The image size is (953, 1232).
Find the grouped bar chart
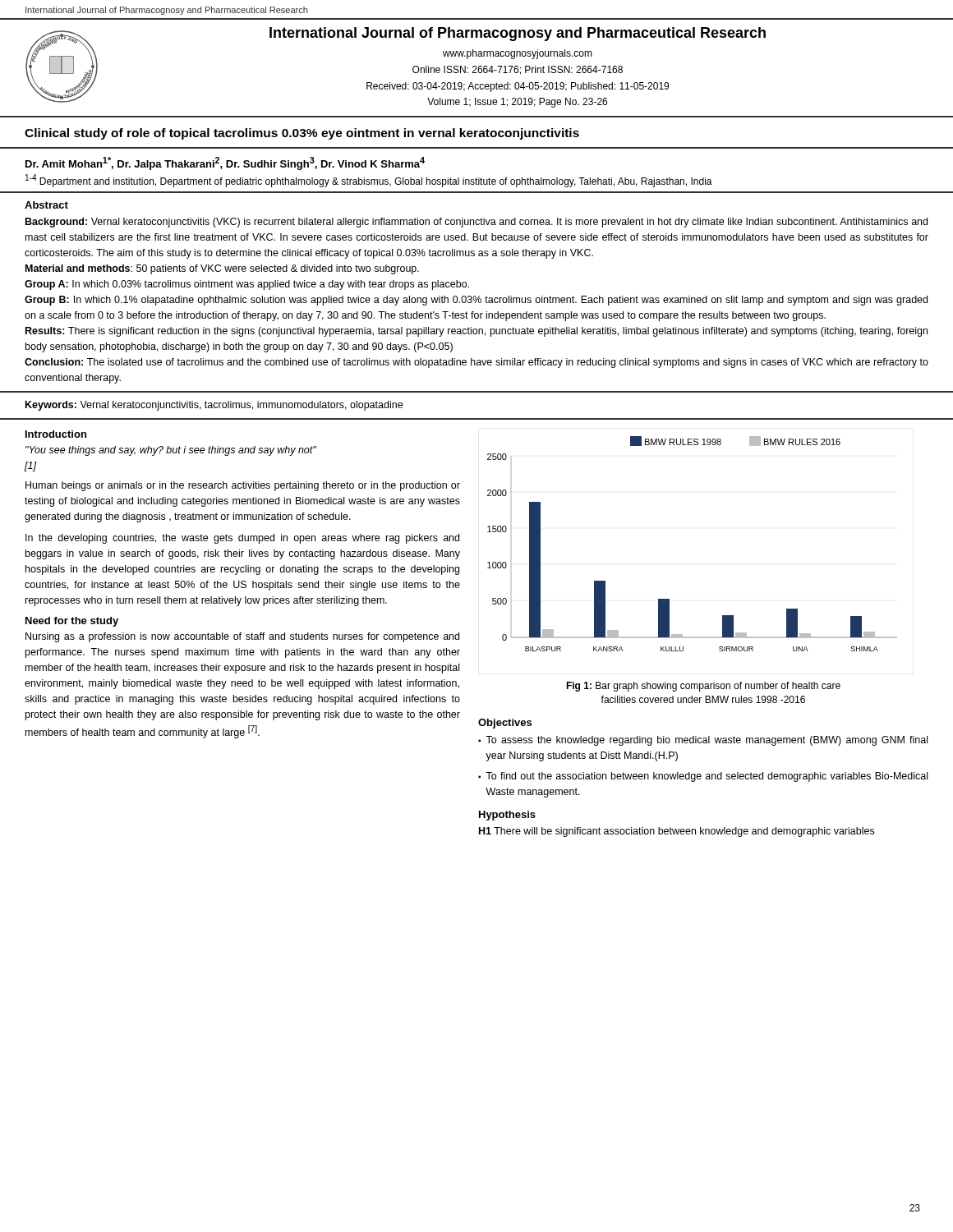pyautogui.click(x=703, y=551)
